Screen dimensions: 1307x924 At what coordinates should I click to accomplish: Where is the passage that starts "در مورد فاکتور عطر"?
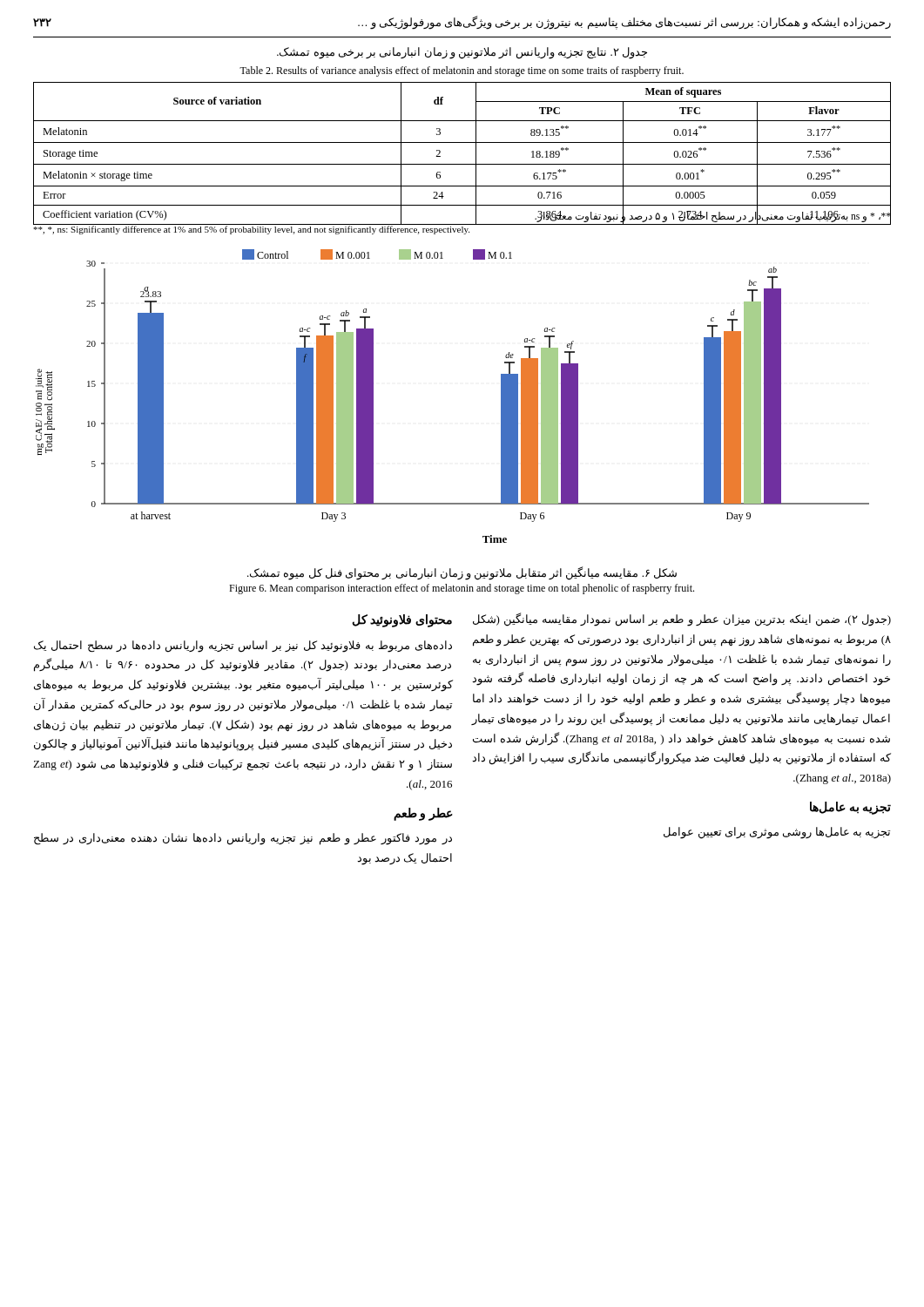(x=243, y=848)
